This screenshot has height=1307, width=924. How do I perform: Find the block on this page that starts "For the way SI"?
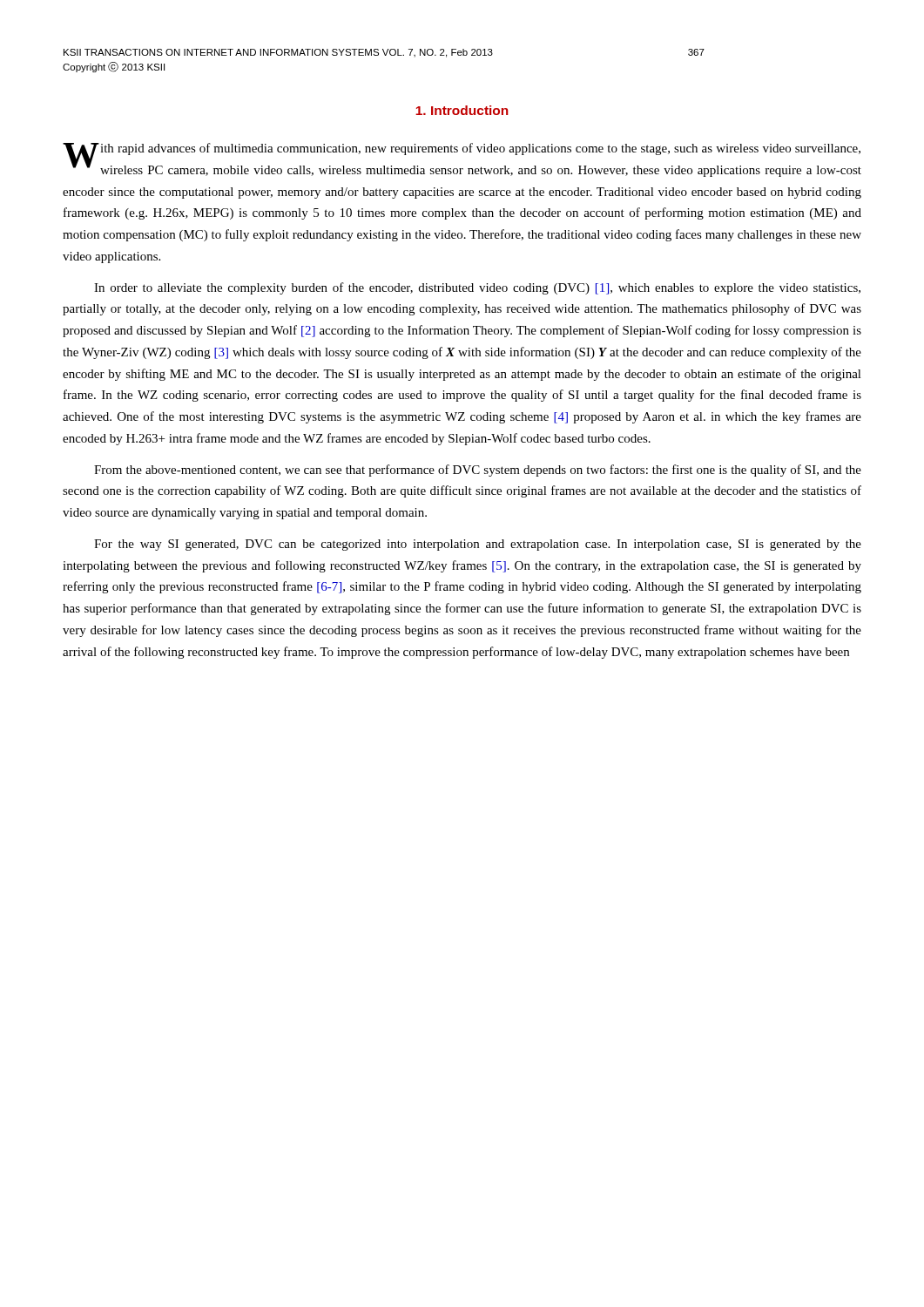coord(462,597)
